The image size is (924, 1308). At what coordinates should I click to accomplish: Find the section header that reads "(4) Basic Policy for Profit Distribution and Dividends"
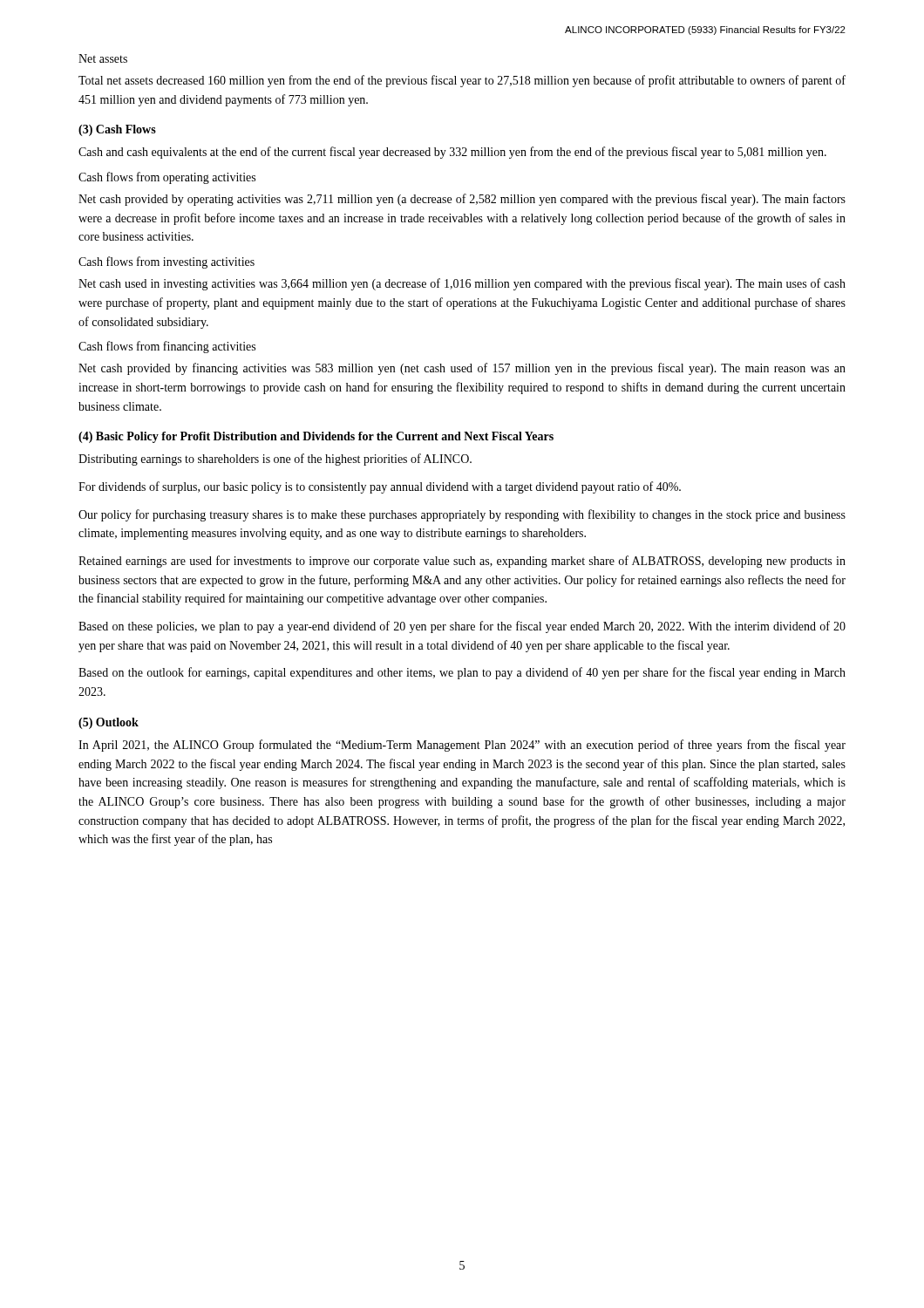[316, 437]
